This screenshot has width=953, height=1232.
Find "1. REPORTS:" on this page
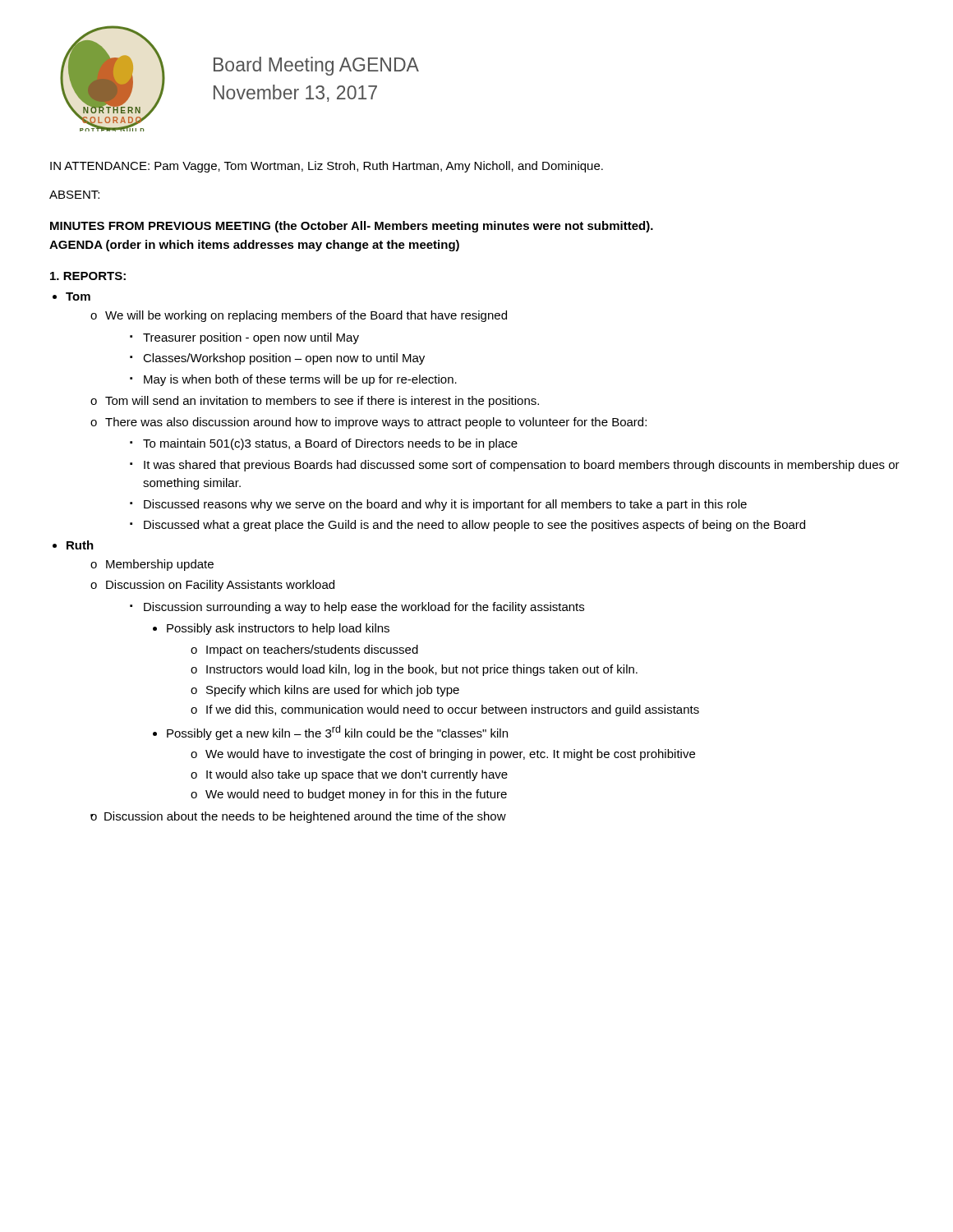click(x=88, y=276)
